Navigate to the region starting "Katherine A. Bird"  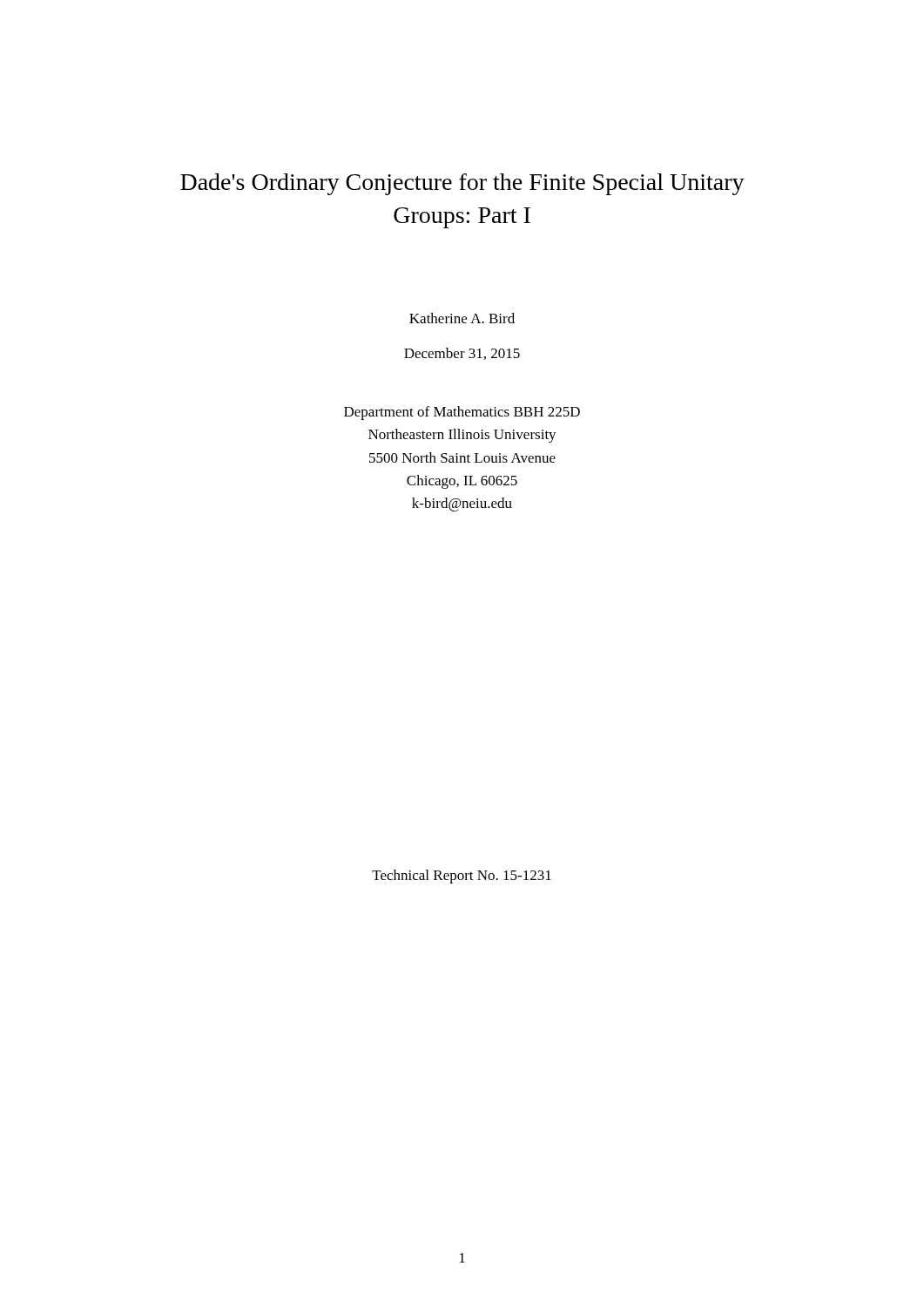click(462, 318)
